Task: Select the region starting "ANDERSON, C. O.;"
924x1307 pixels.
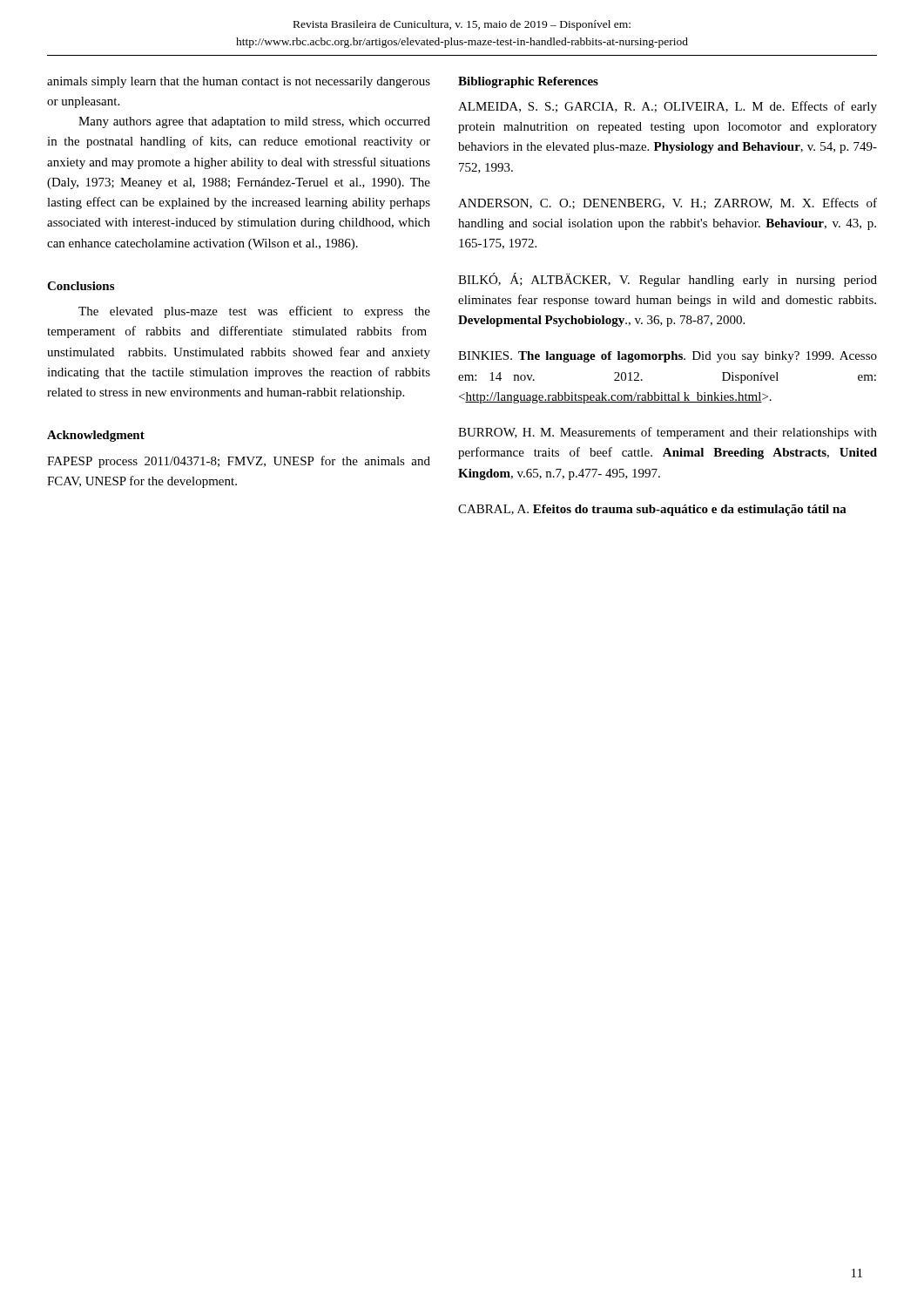Action: [668, 224]
